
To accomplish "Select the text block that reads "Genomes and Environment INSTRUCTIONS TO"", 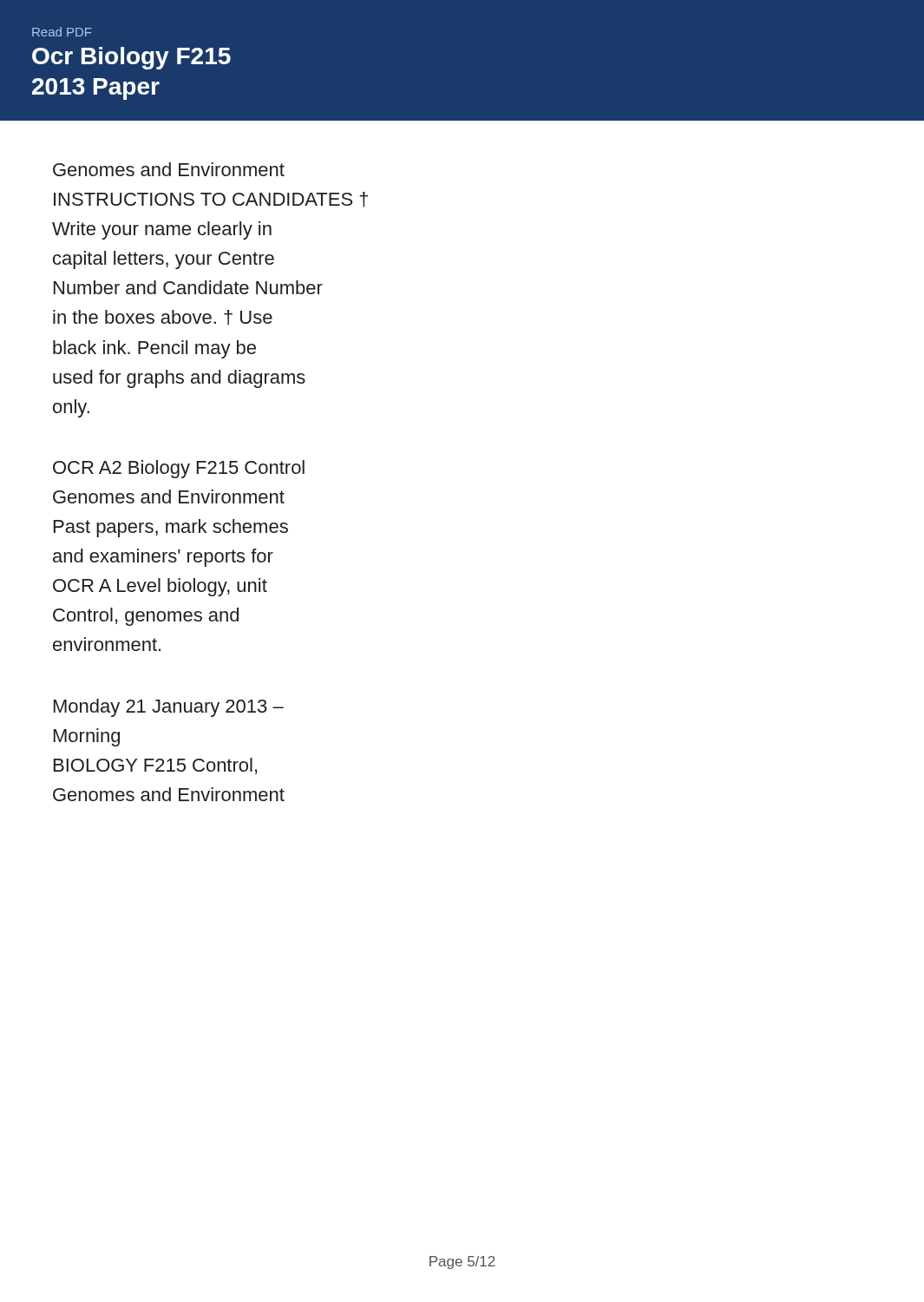I will click(x=211, y=288).
